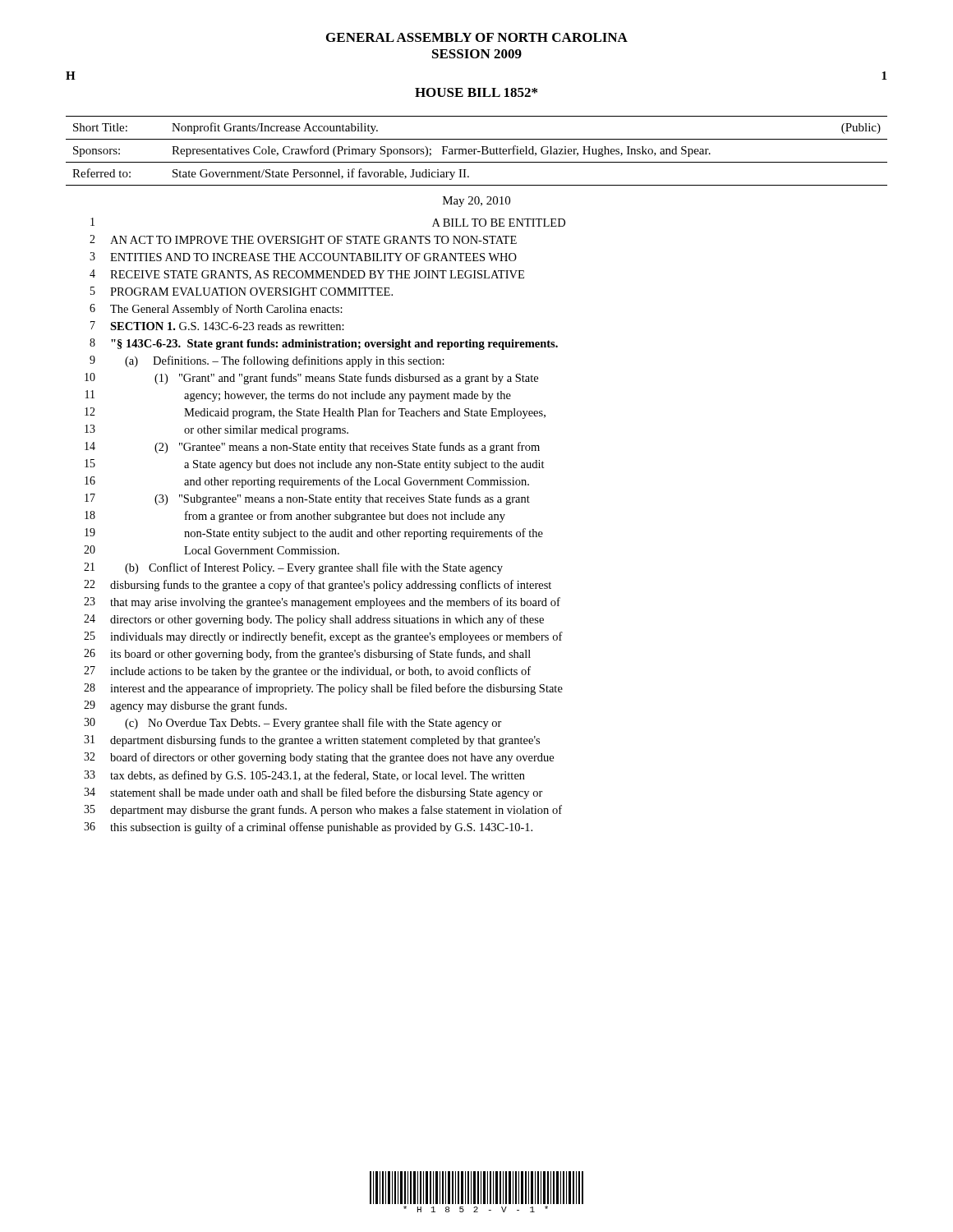
Task: Locate the block of text that opens with "12 Medicaid program, the State"
Action: (x=476, y=413)
